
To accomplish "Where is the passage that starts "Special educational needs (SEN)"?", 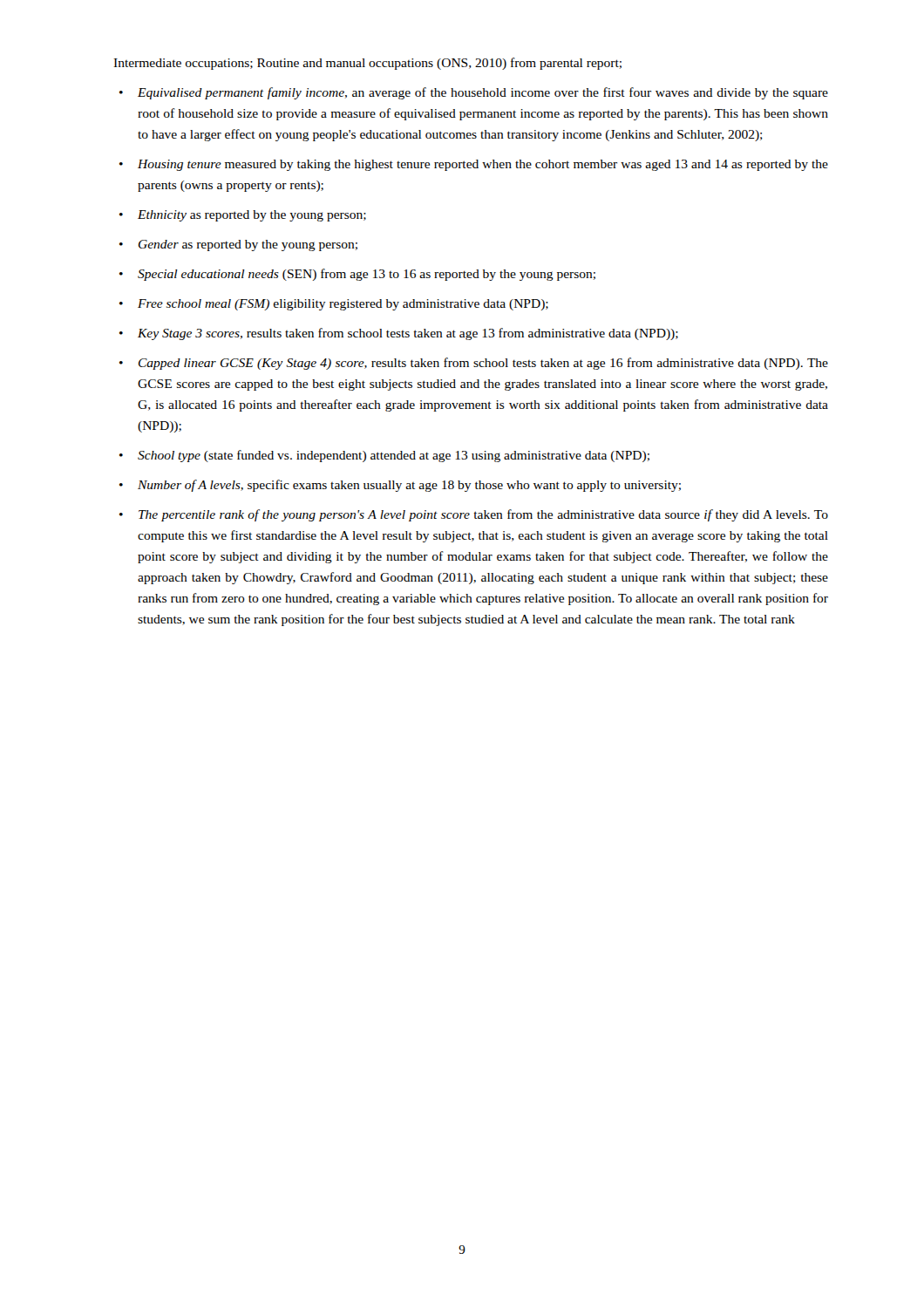I will coord(367,274).
